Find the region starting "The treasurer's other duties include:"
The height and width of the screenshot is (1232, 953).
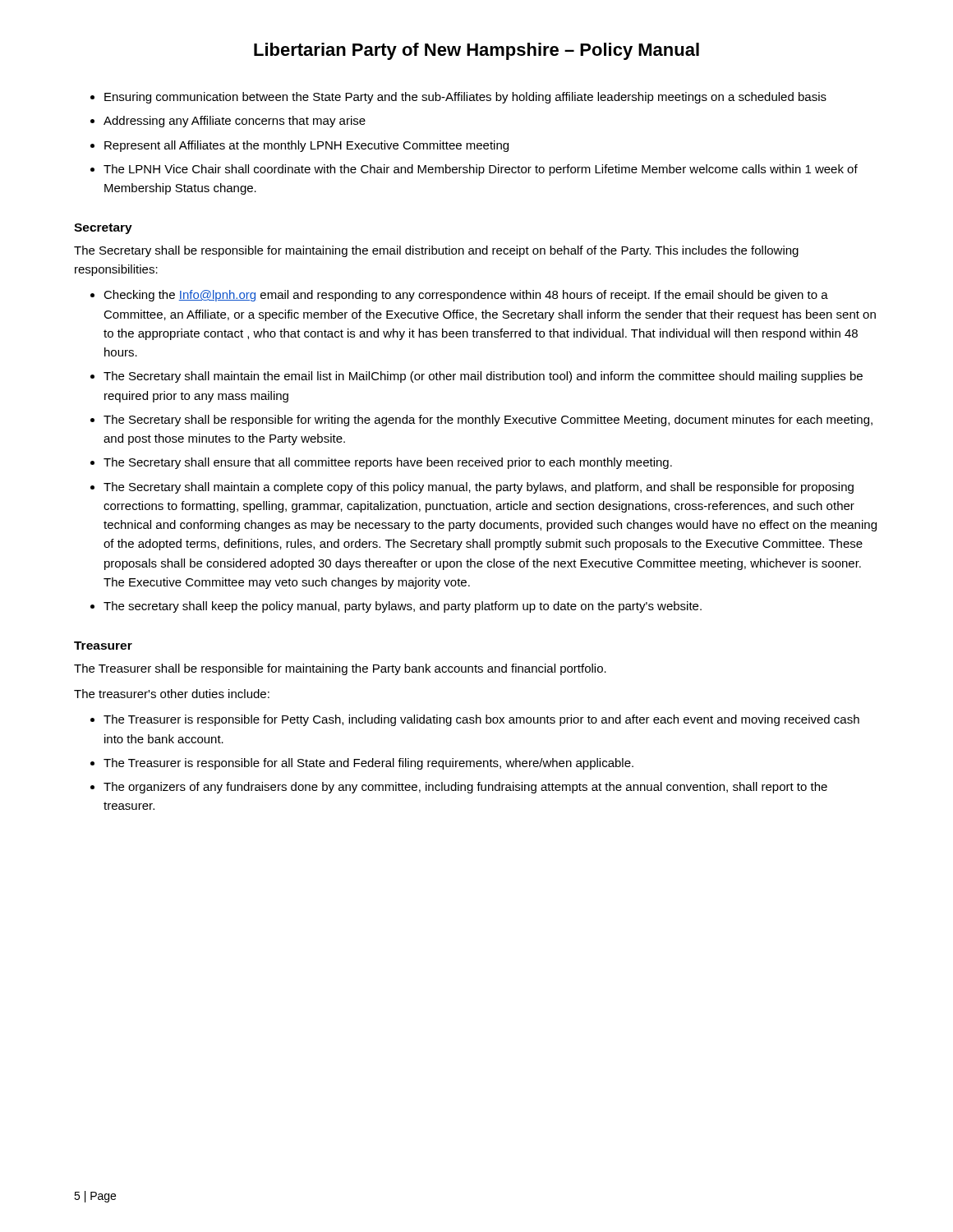click(172, 693)
